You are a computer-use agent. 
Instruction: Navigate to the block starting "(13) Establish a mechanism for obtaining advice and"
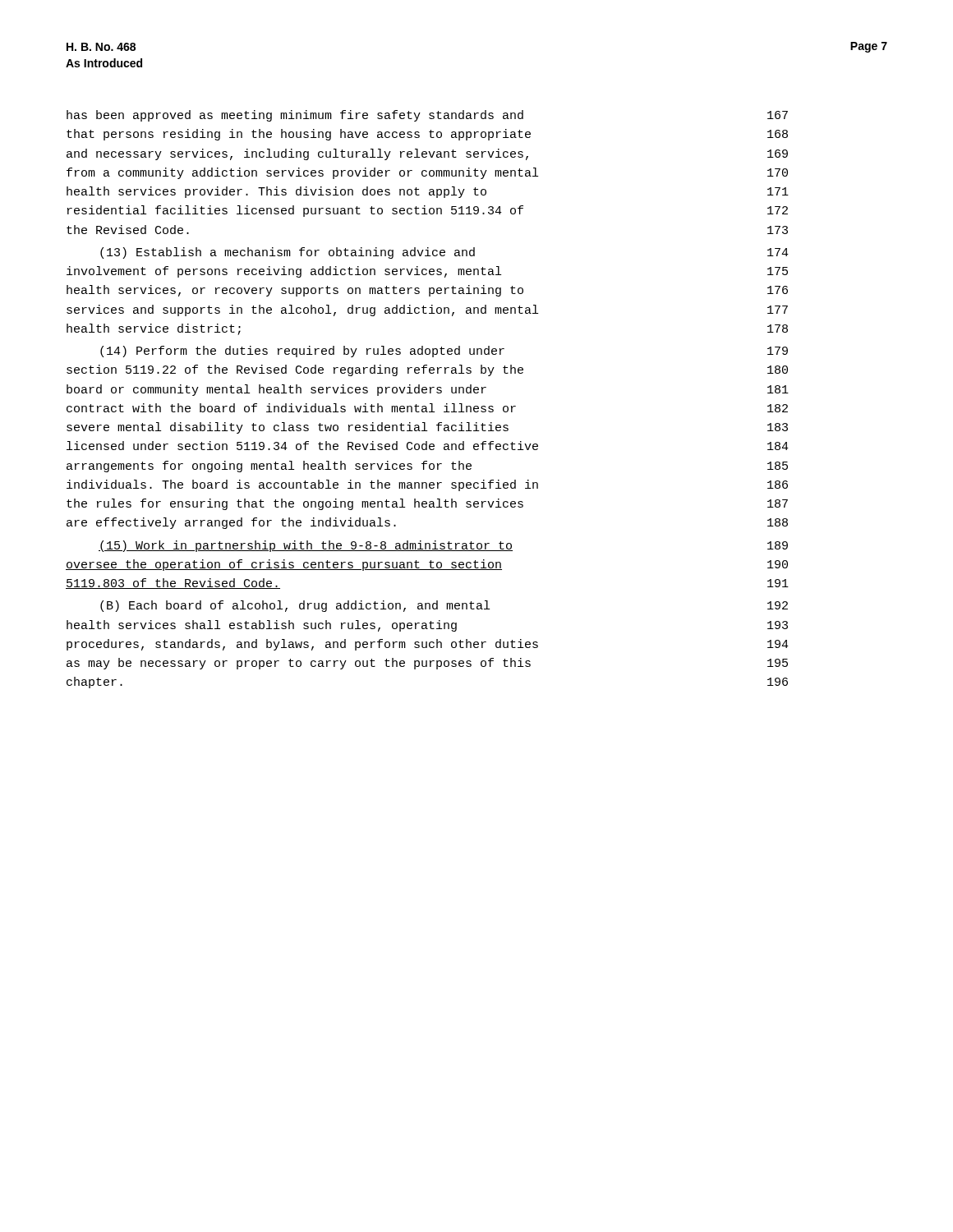tap(427, 291)
